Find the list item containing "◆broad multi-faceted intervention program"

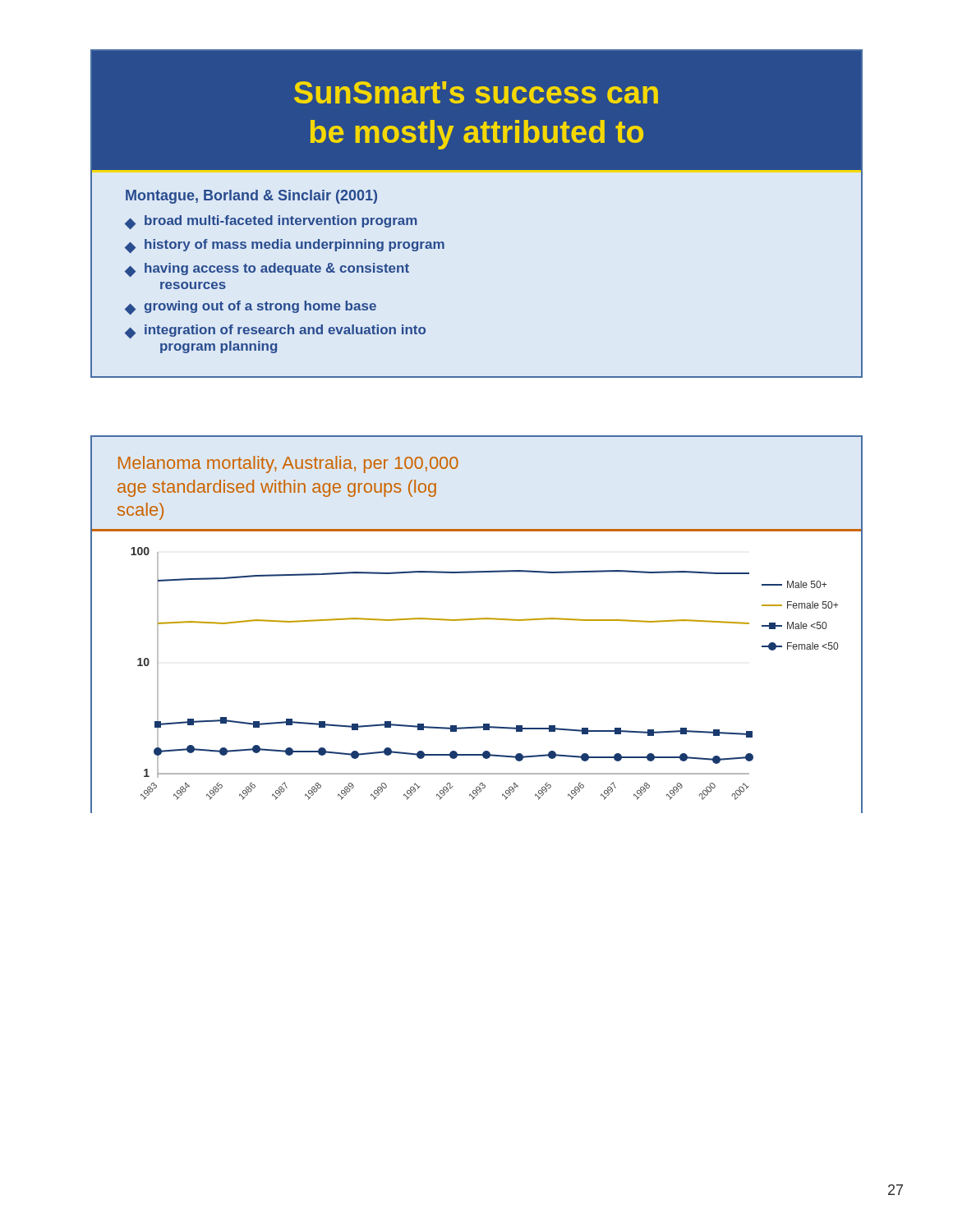[271, 222]
